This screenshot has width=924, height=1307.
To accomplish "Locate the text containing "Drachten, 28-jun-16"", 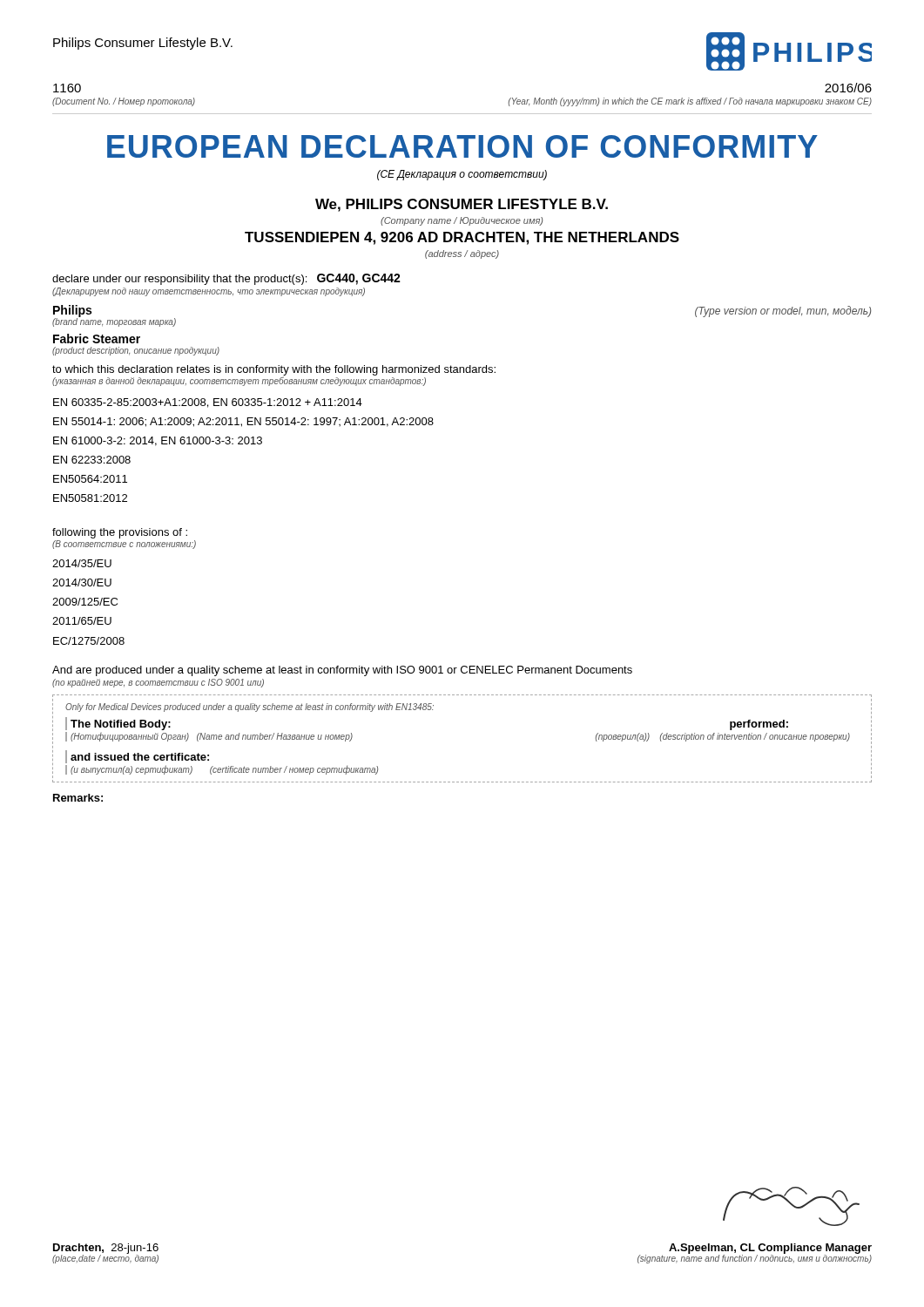I will [105, 1247].
